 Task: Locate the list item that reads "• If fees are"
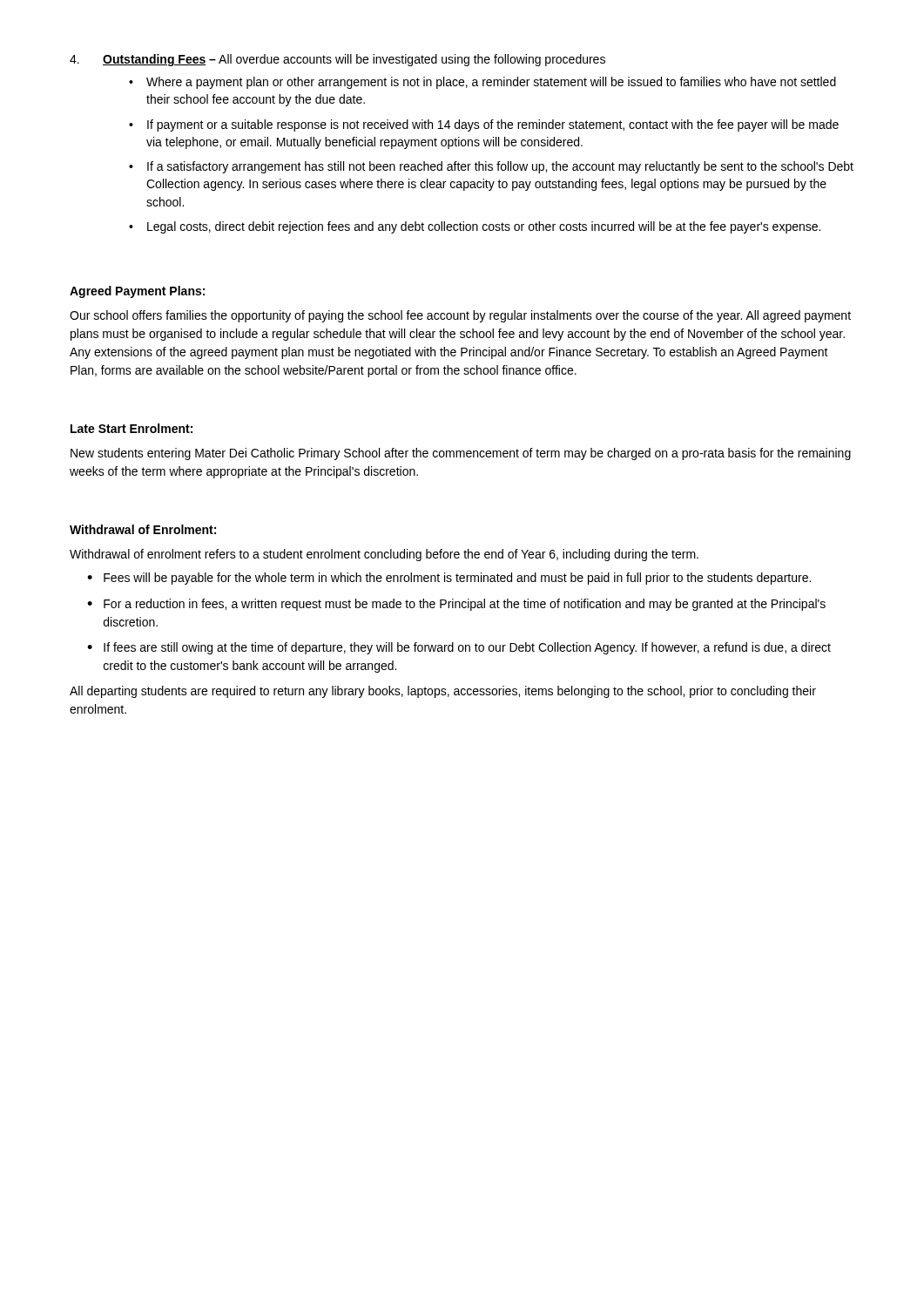click(471, 657)
